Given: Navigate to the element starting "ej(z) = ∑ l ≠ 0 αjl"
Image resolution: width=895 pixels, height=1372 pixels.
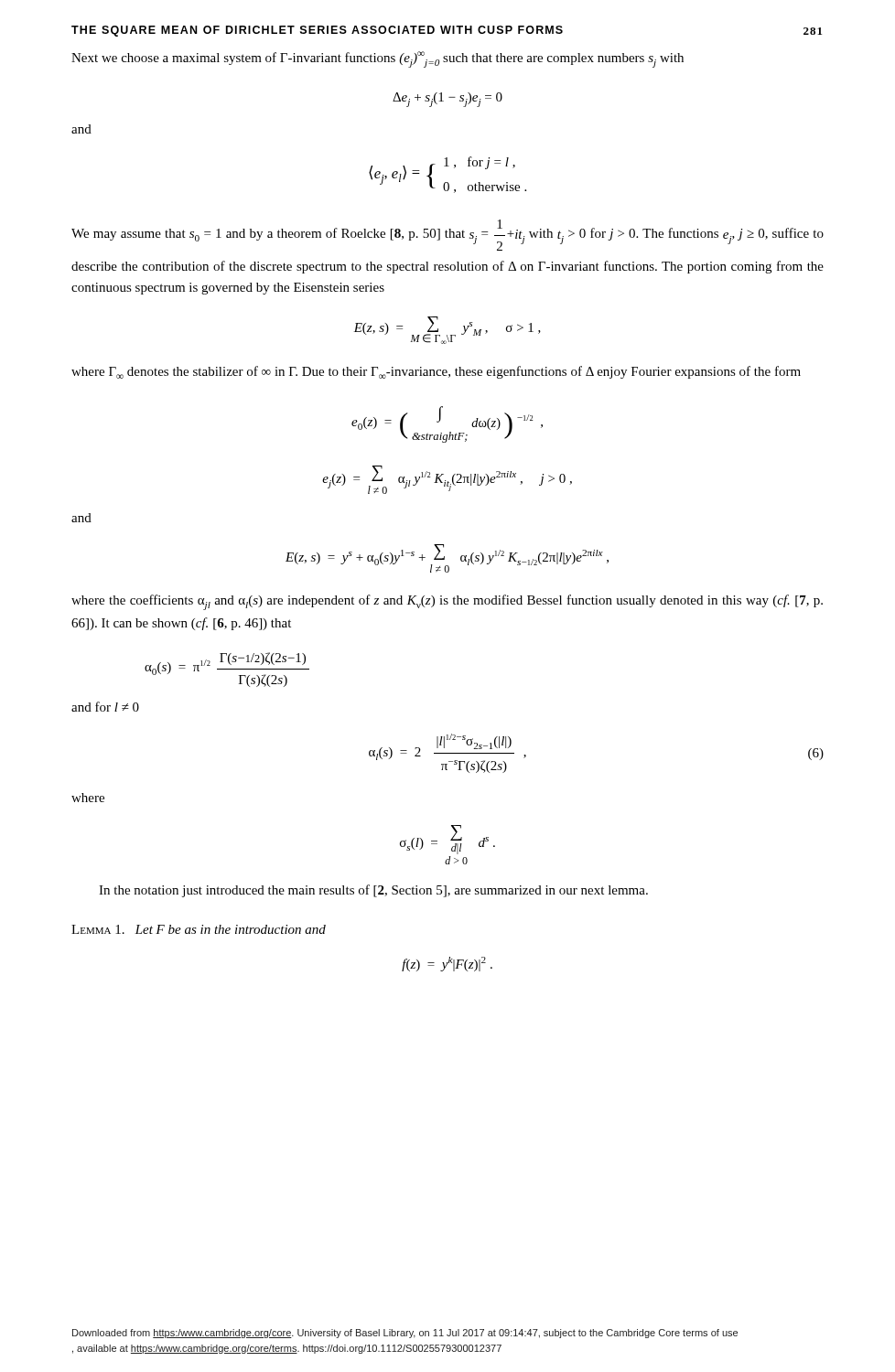Looking at the screenshot, I should coord(448,480).
